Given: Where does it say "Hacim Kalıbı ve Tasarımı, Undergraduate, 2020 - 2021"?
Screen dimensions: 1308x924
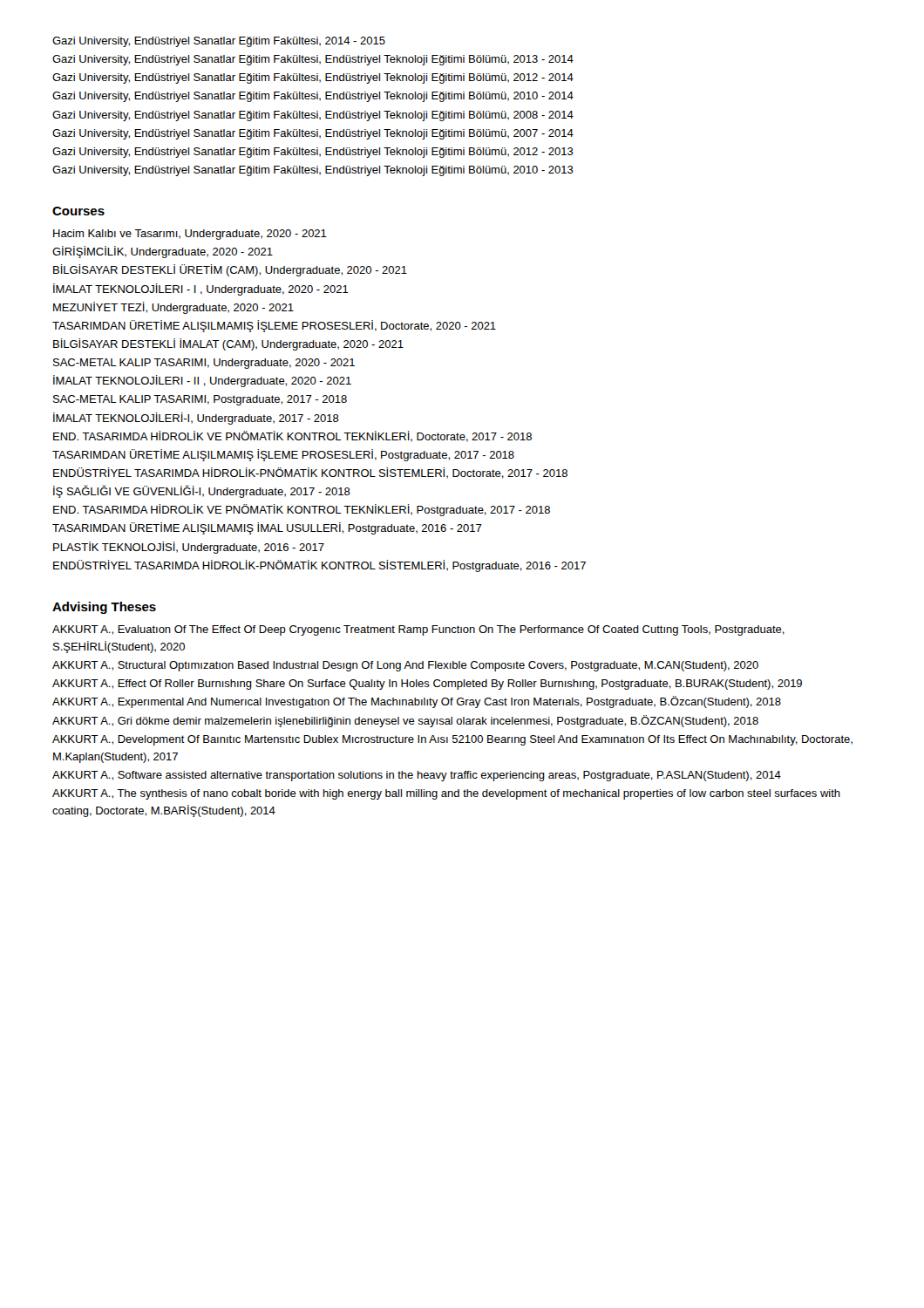Looking at the screenshot, I should click(190, 233).
